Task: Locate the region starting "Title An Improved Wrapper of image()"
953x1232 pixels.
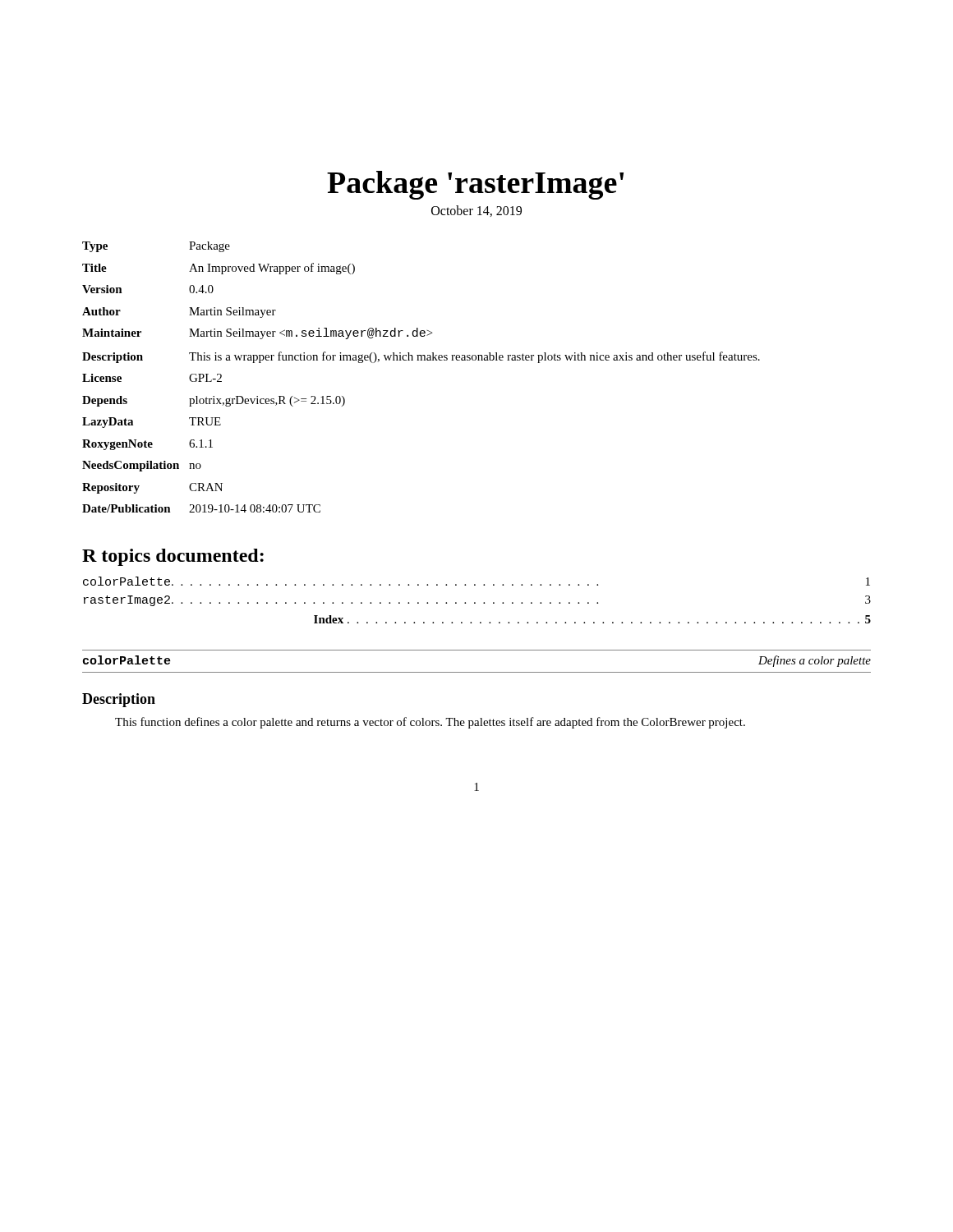Action: coord(219,269)
